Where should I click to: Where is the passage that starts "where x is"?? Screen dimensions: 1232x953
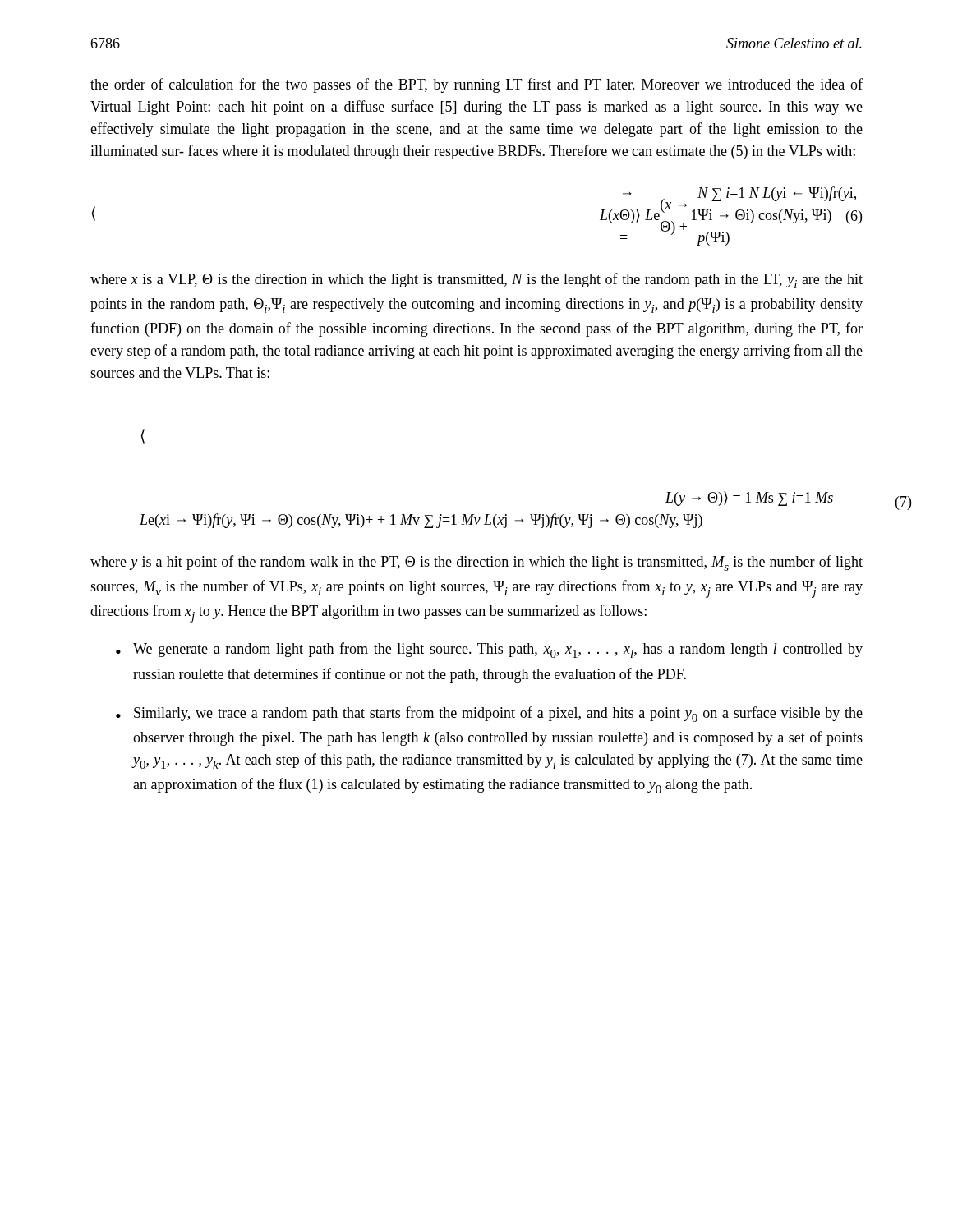click(x=476, y=327)
